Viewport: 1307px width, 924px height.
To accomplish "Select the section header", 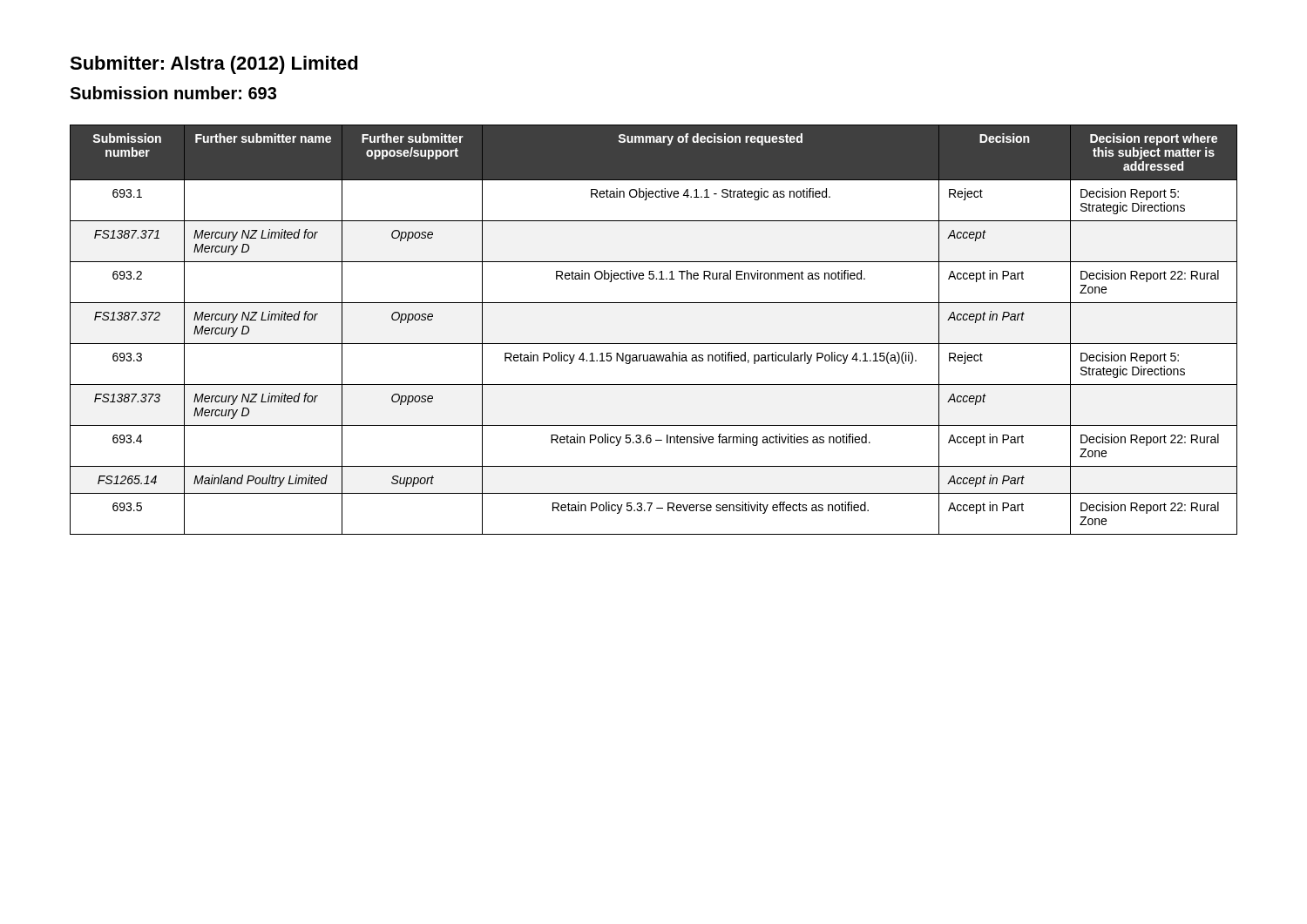I will point(173,93).
